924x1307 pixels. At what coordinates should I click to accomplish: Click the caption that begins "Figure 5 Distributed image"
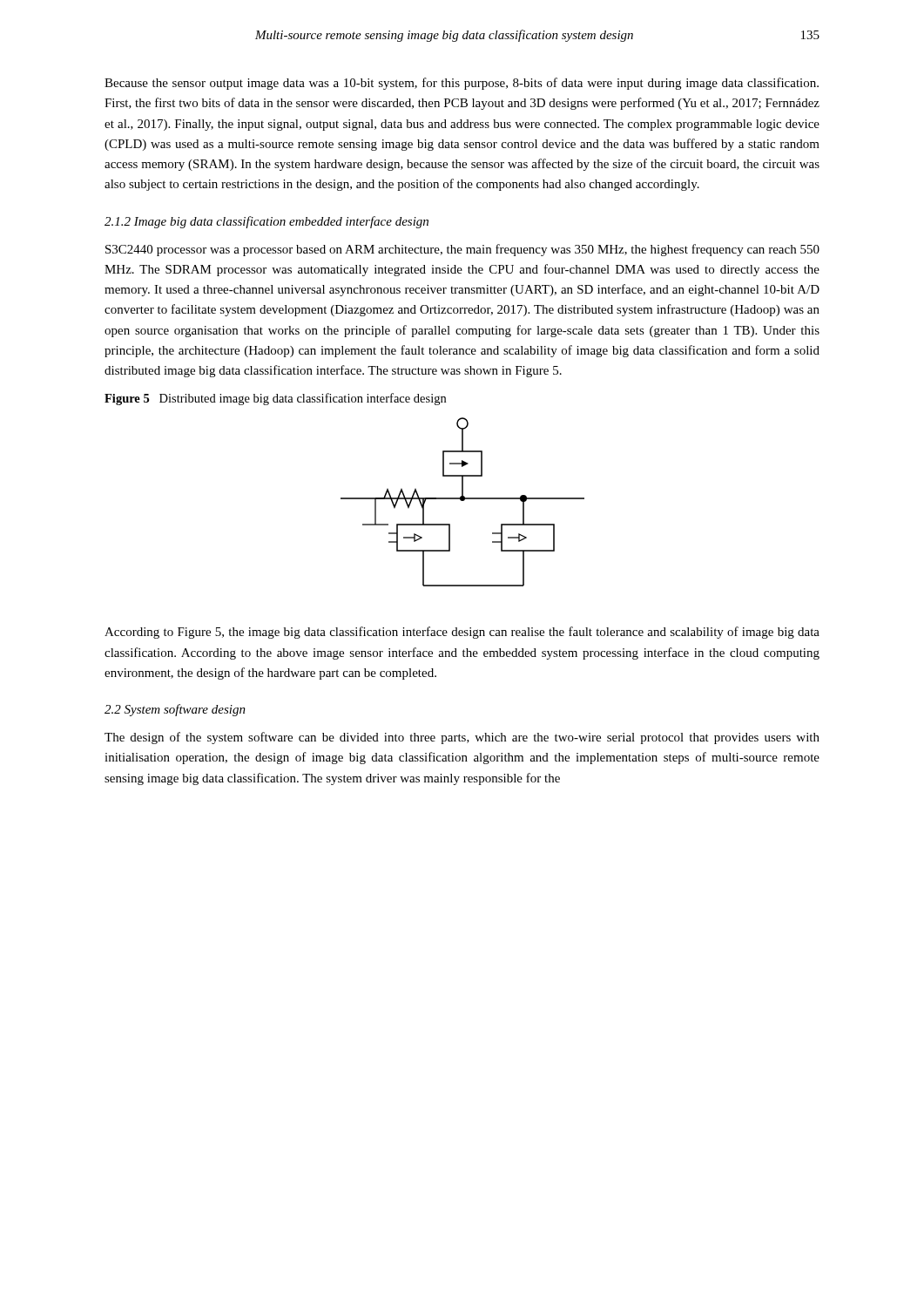276,398
